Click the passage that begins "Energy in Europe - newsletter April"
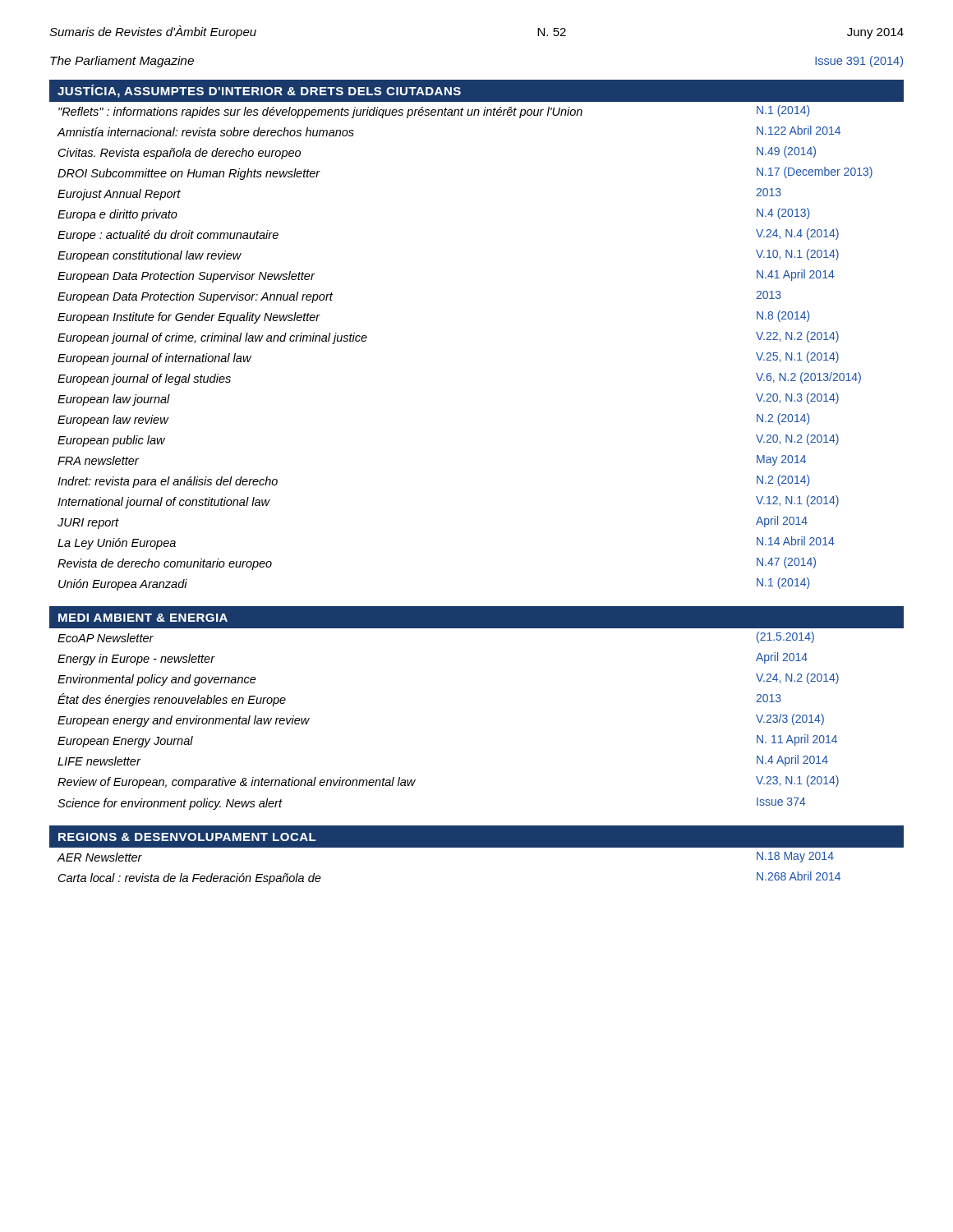Image resolution: width=953 pixels, height=1232 pixels. pos(130,658)
